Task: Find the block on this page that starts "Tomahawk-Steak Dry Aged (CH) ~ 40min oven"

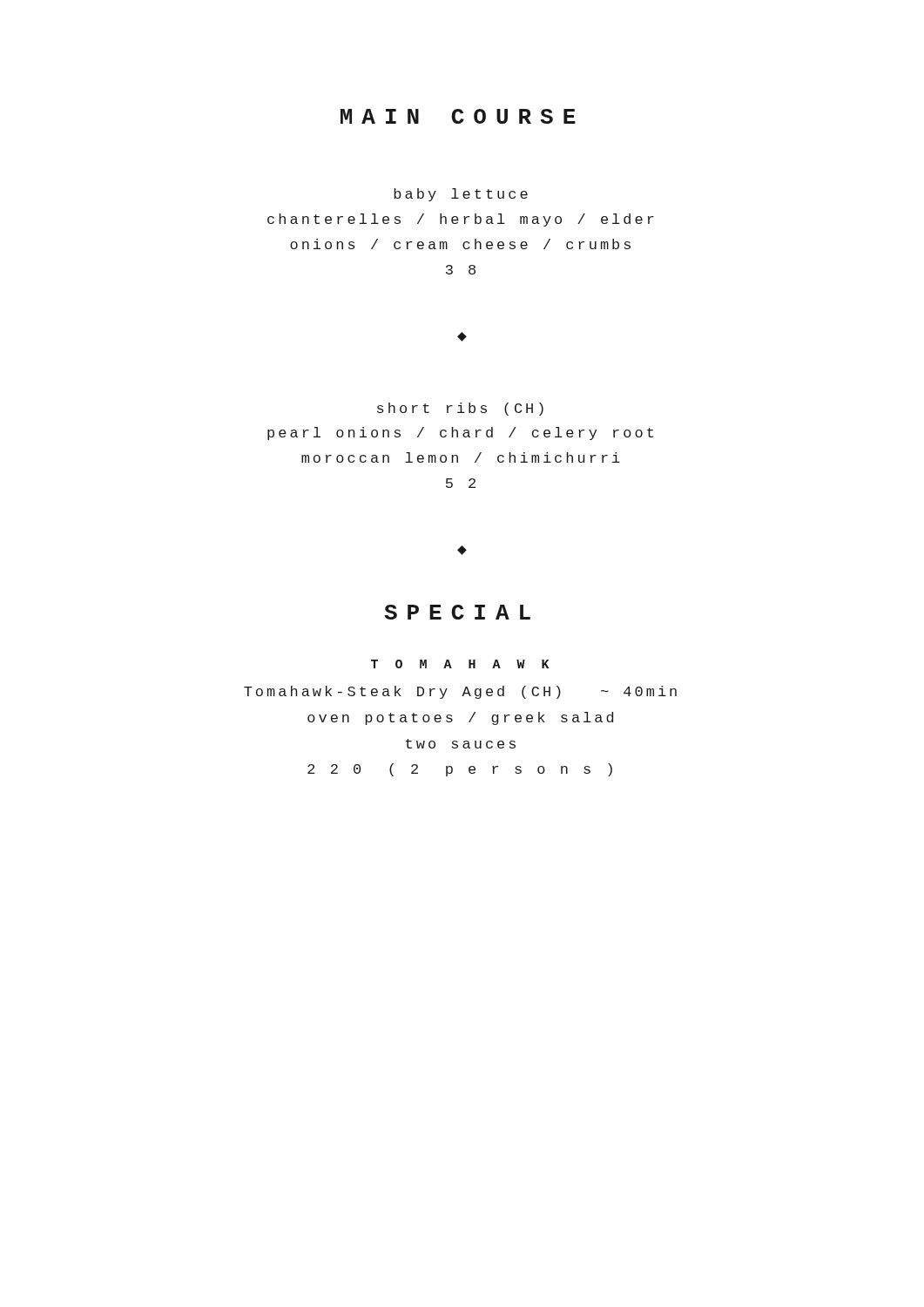Action: 462,731
